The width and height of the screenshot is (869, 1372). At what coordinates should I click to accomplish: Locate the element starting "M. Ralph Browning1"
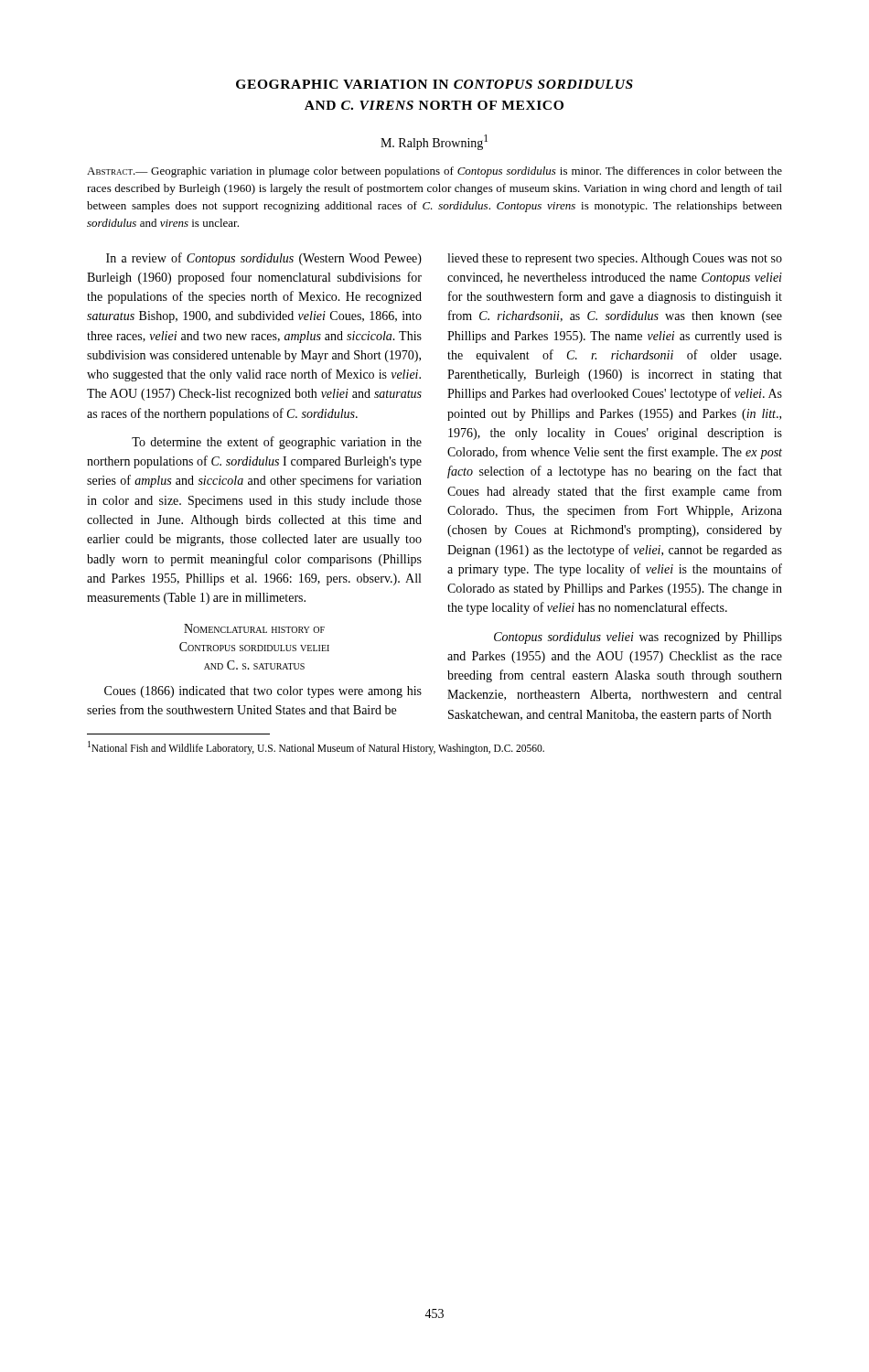pos(434,141)
